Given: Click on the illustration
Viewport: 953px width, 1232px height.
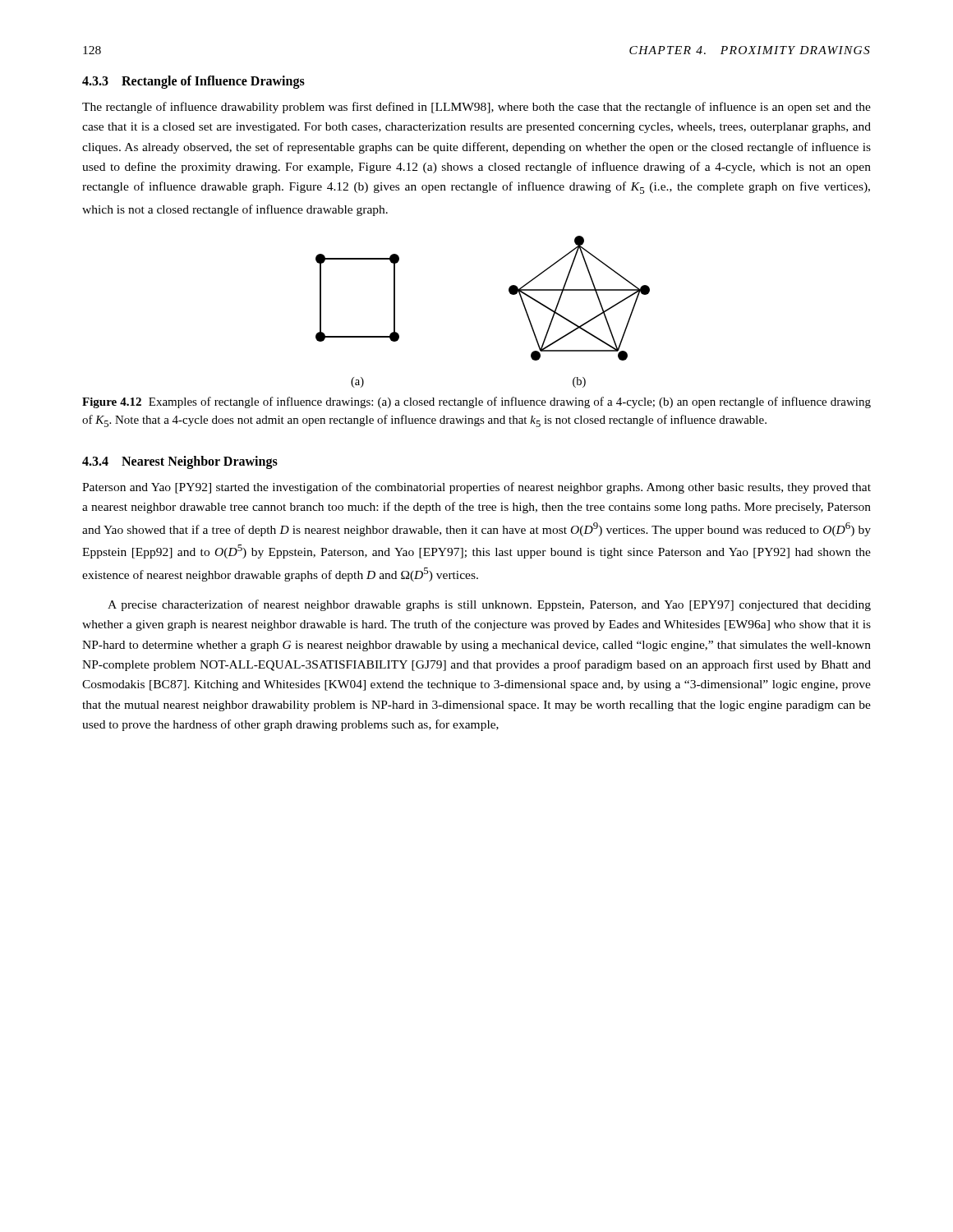Looking at the screenshot, I should (x=476, y=311).
